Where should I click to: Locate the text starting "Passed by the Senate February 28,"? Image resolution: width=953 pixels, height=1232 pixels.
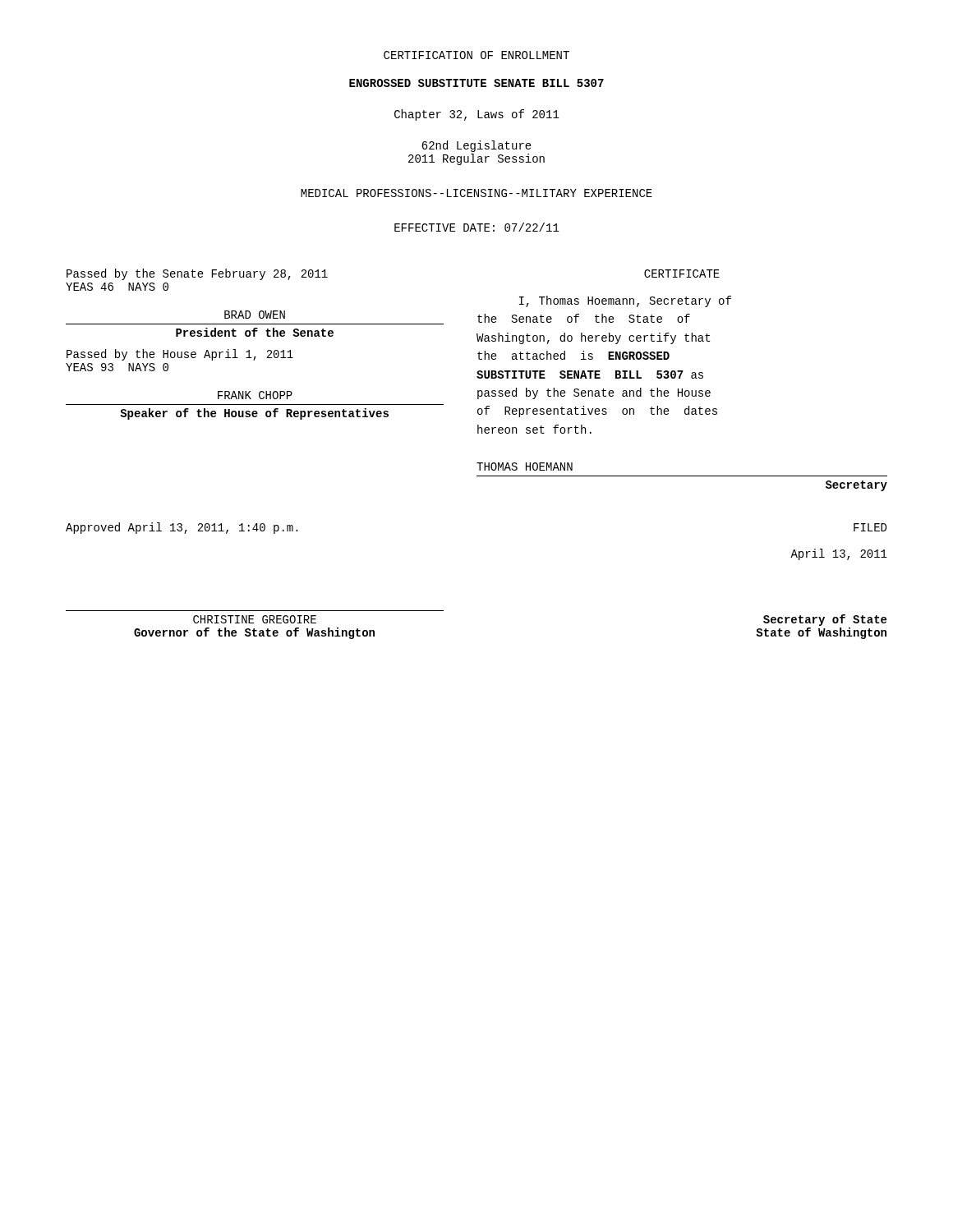pyautogui.click(x=197, y=281)
